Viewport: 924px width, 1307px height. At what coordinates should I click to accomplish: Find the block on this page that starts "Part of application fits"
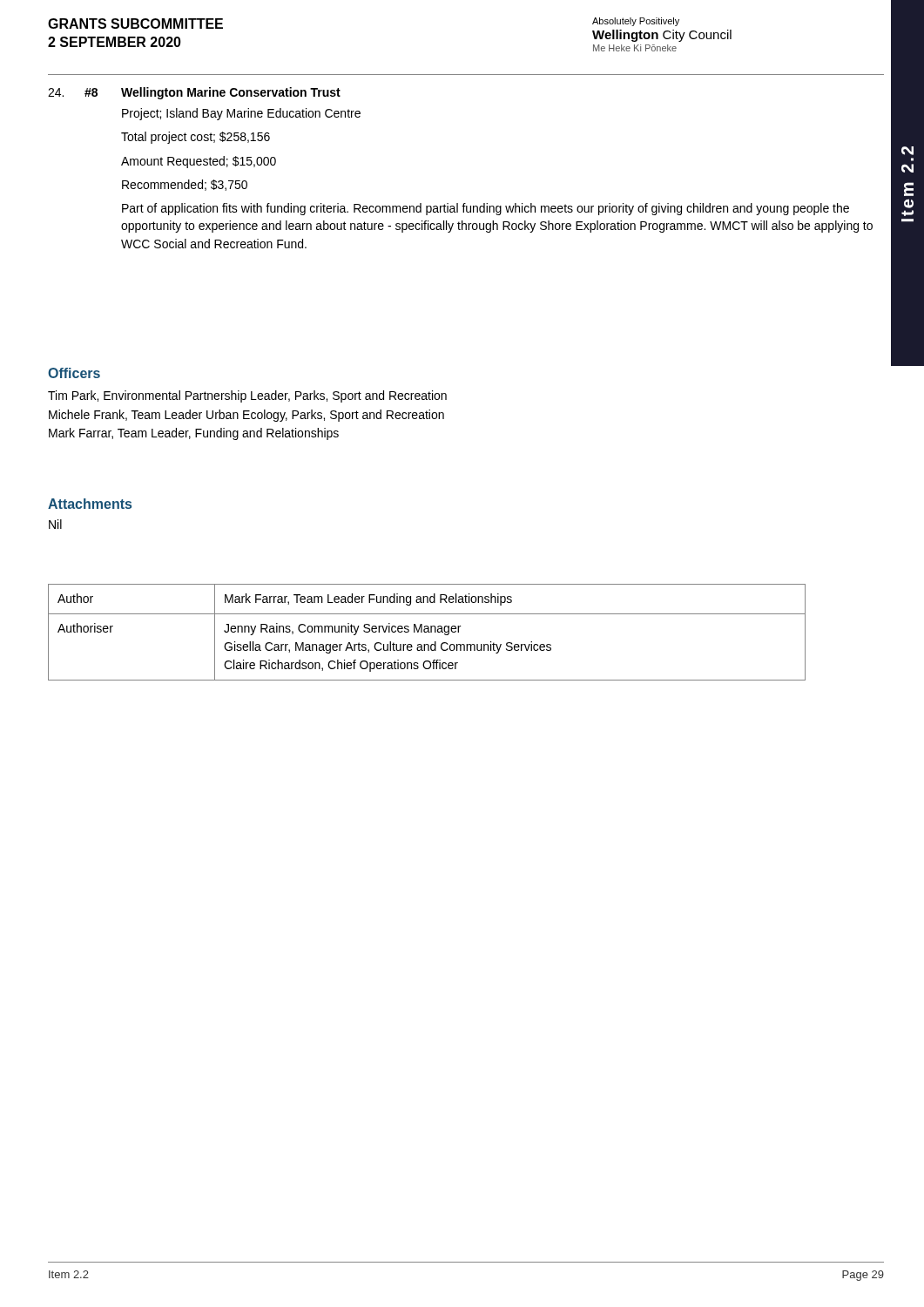tap(502, 226)
